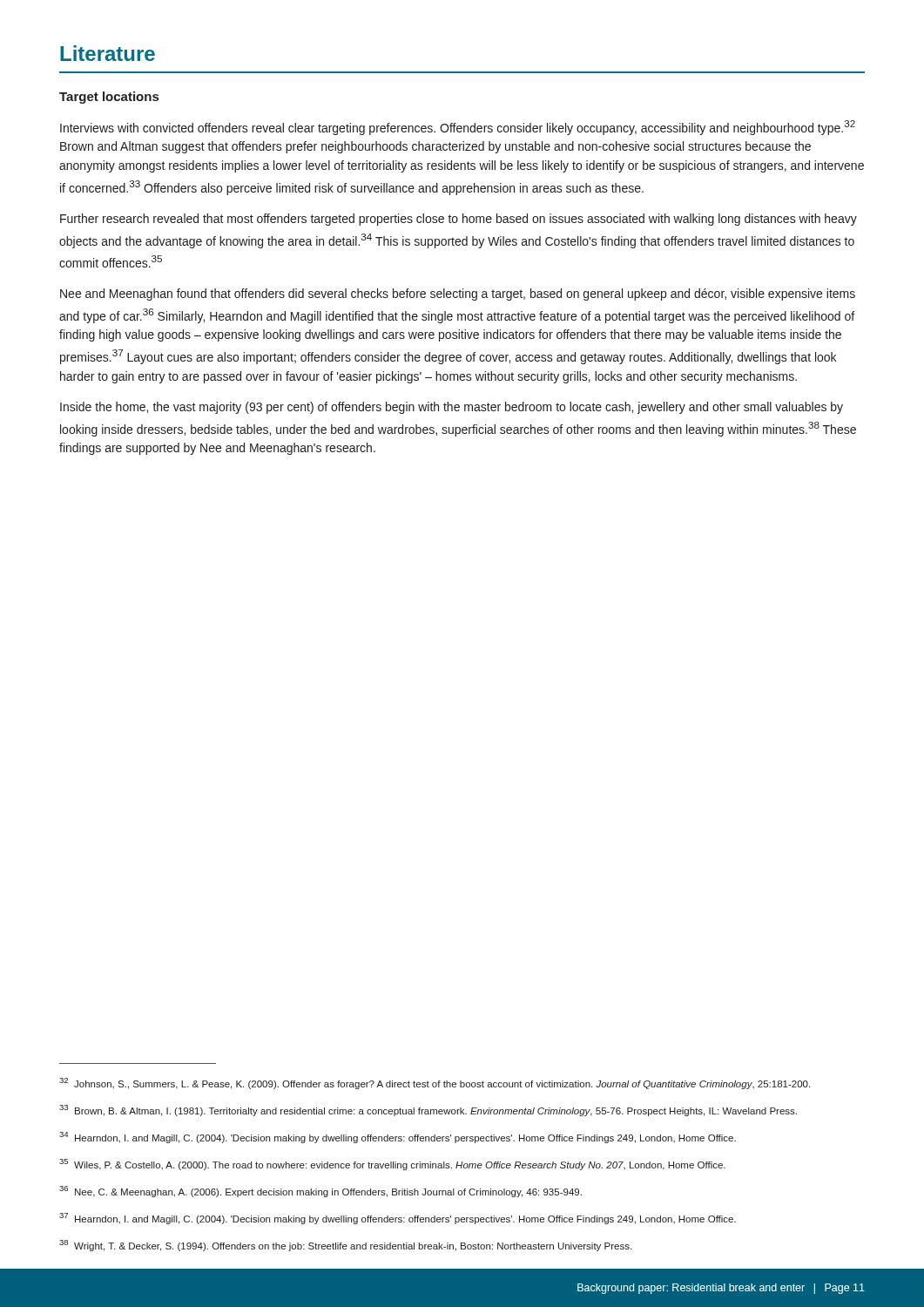924x1307 pixels.
Task: Locate the block of text that opens with "32 Johnson, S., Summers, L."
Action: pos(462,1082)
